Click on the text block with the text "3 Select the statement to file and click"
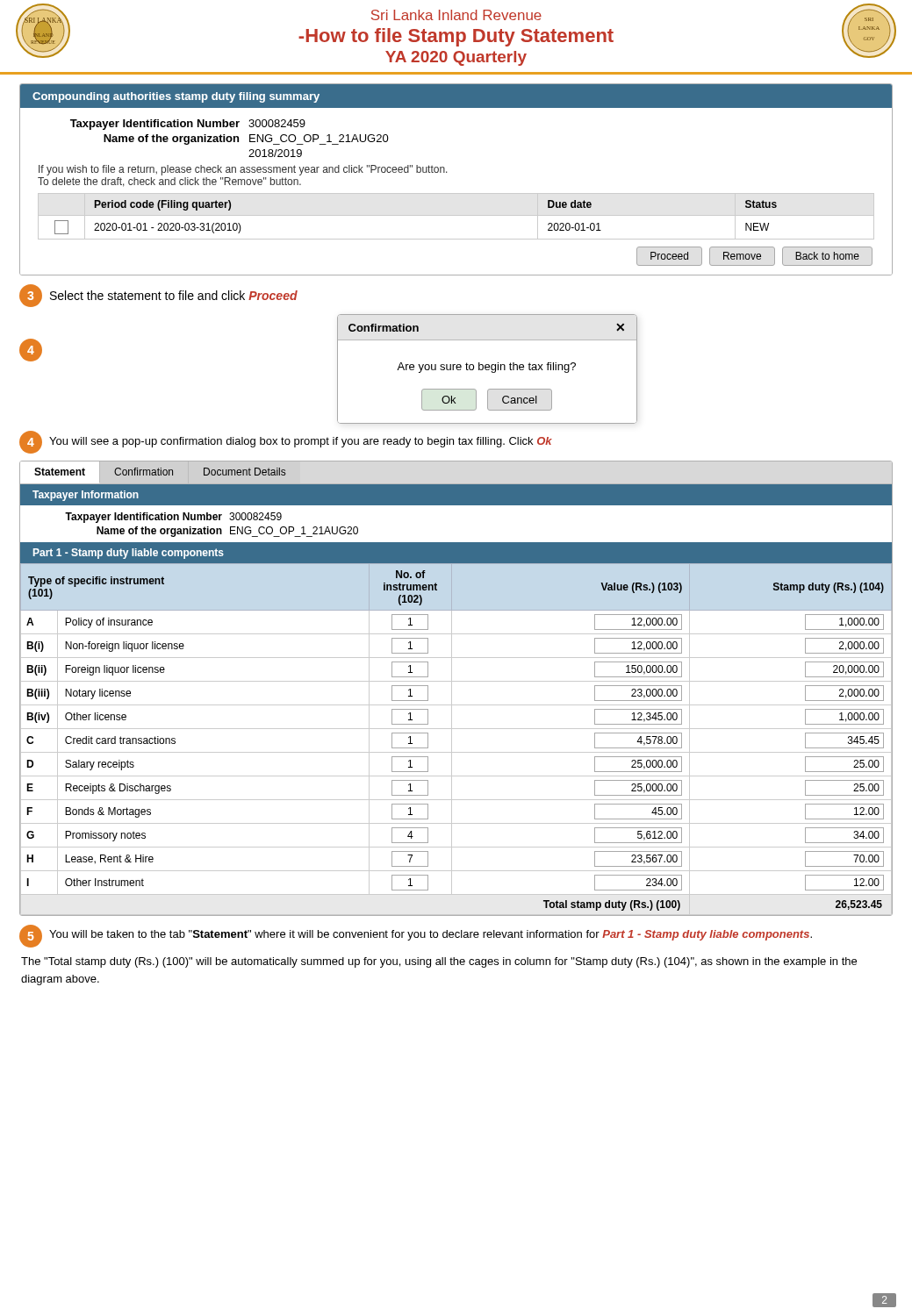 click(158, 296)
